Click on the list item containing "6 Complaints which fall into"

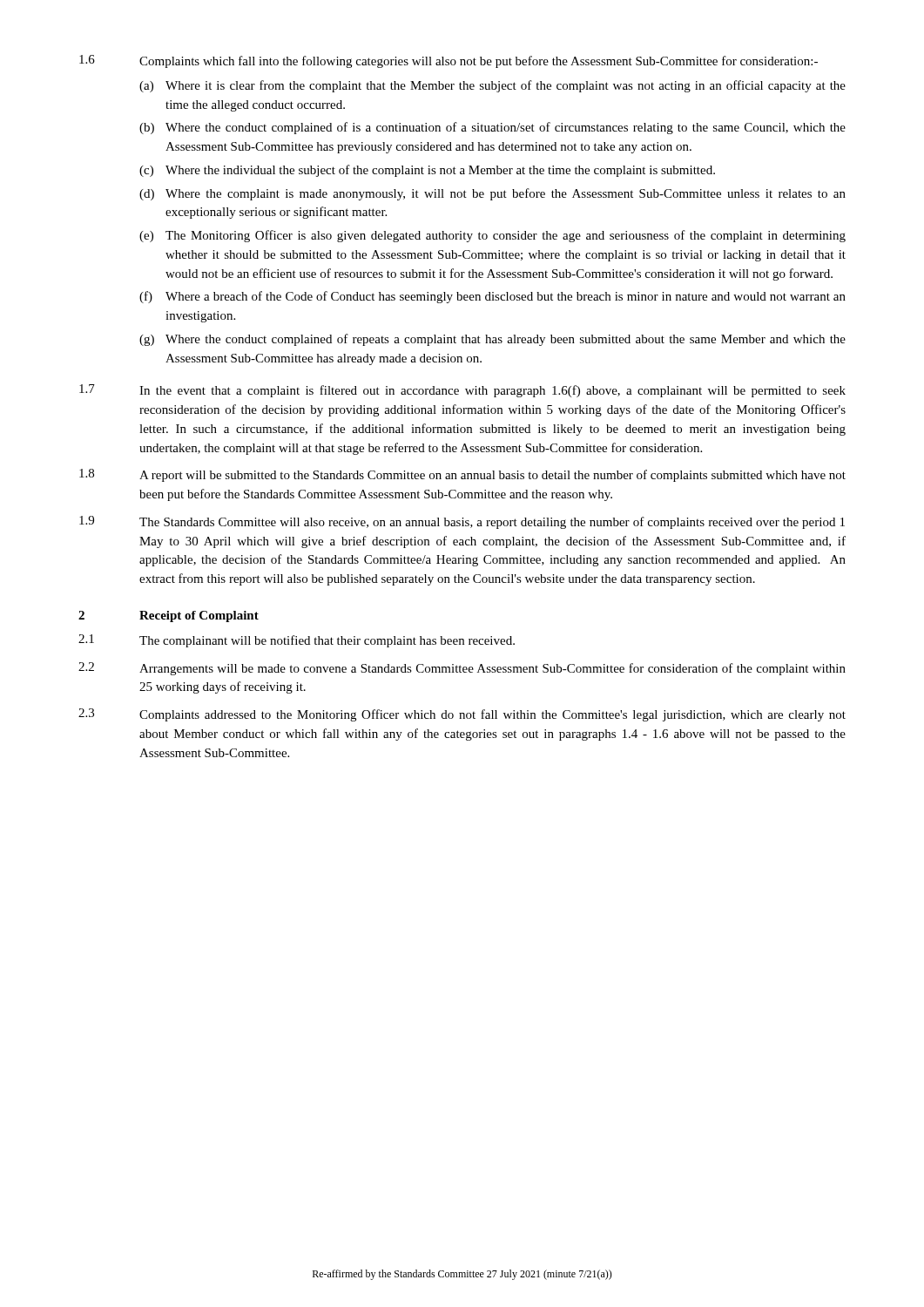click(x=449, y=61)
